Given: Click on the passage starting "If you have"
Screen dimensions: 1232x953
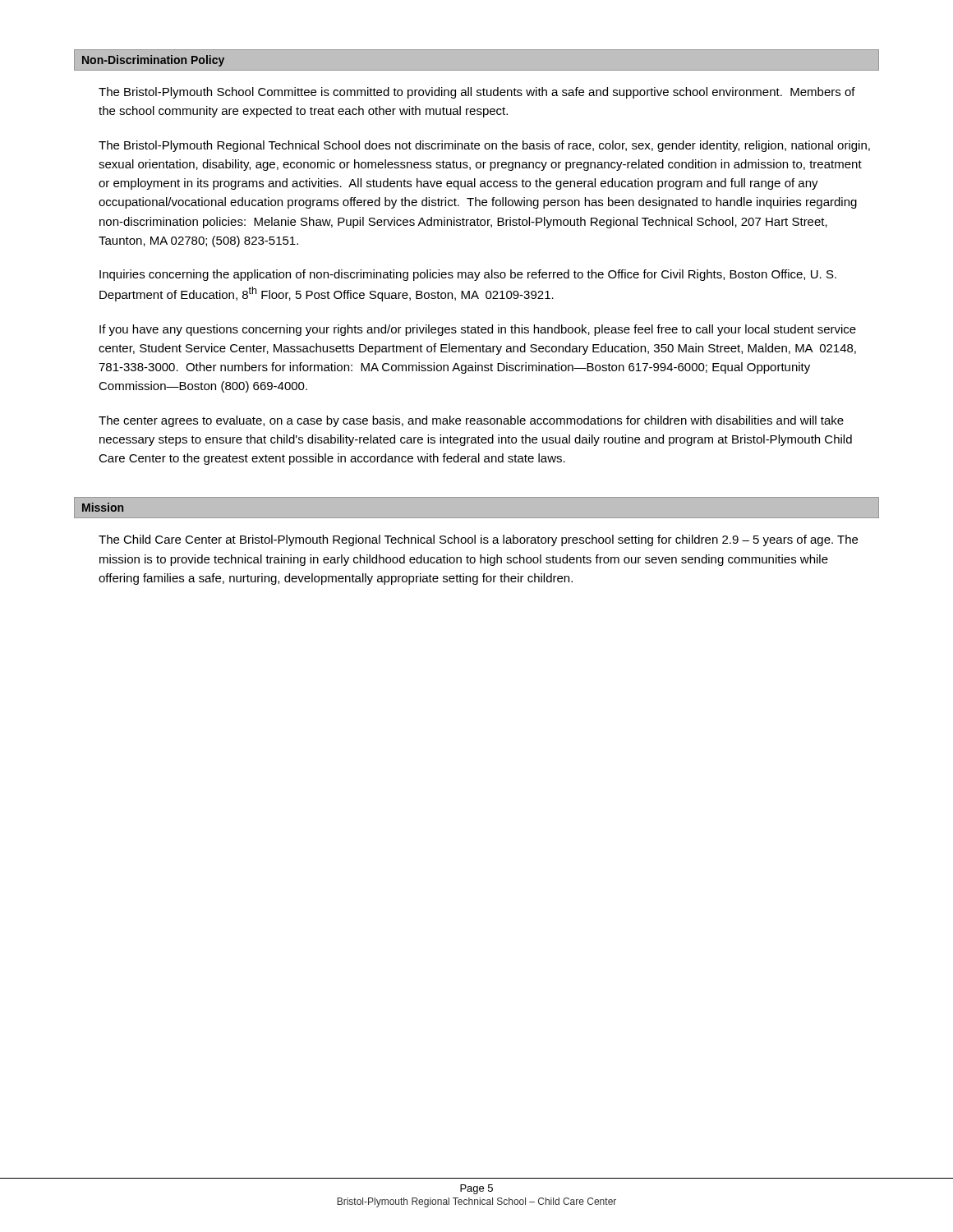Looking at the screenshot, I should tap(478, 357).
